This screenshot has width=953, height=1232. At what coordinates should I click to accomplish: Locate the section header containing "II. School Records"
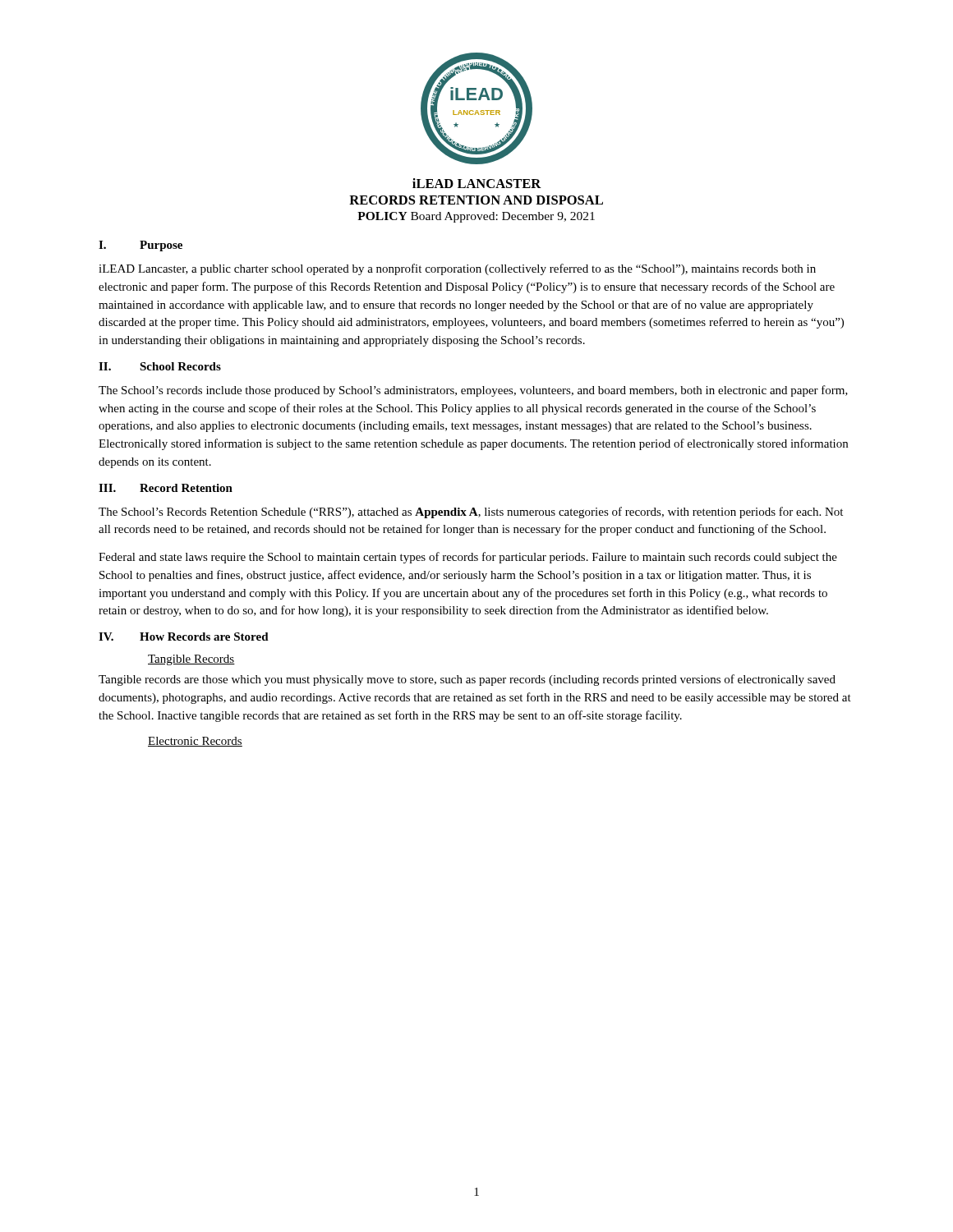click(x=160, y=367)
